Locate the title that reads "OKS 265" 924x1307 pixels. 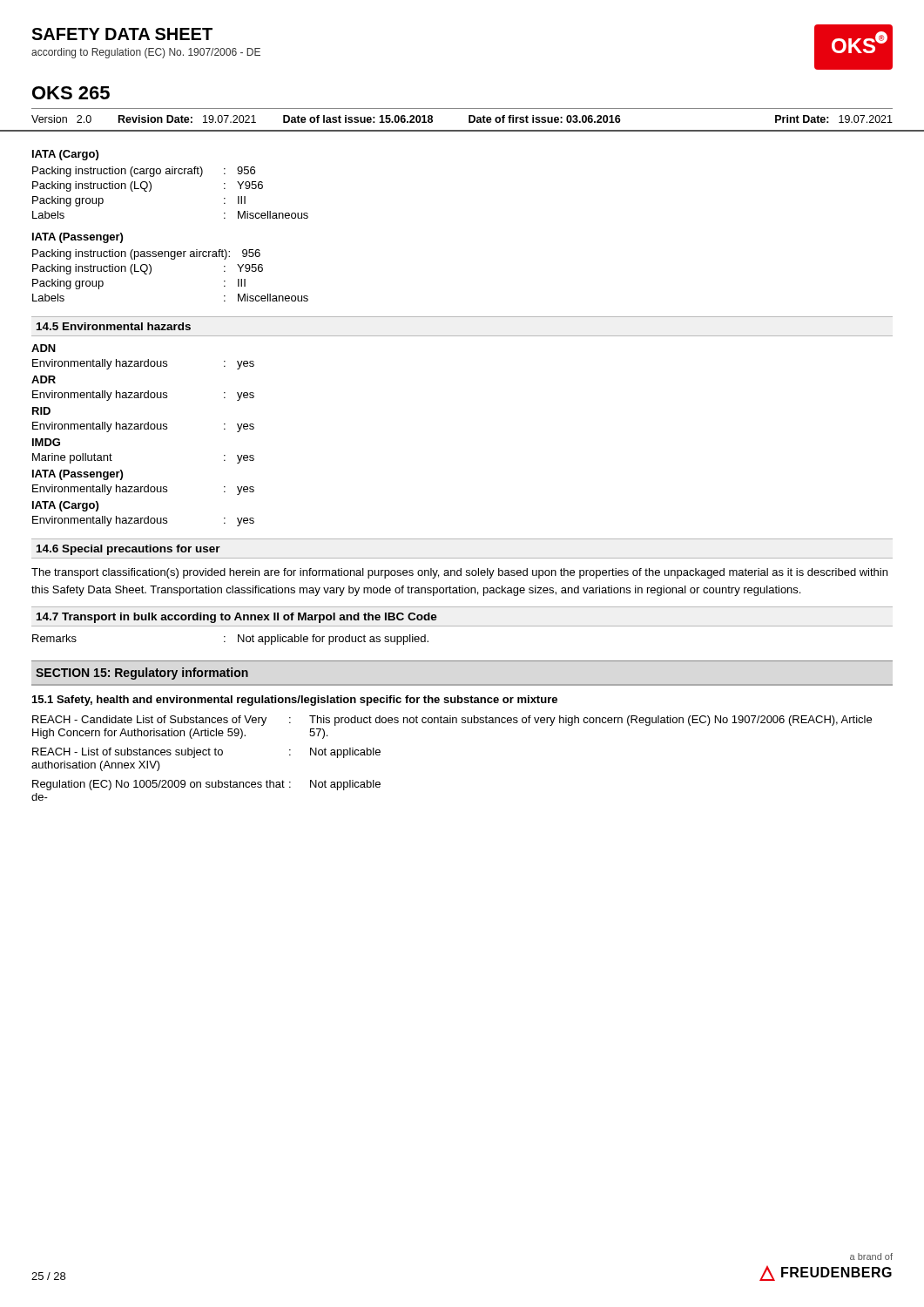tap(71, 93)
